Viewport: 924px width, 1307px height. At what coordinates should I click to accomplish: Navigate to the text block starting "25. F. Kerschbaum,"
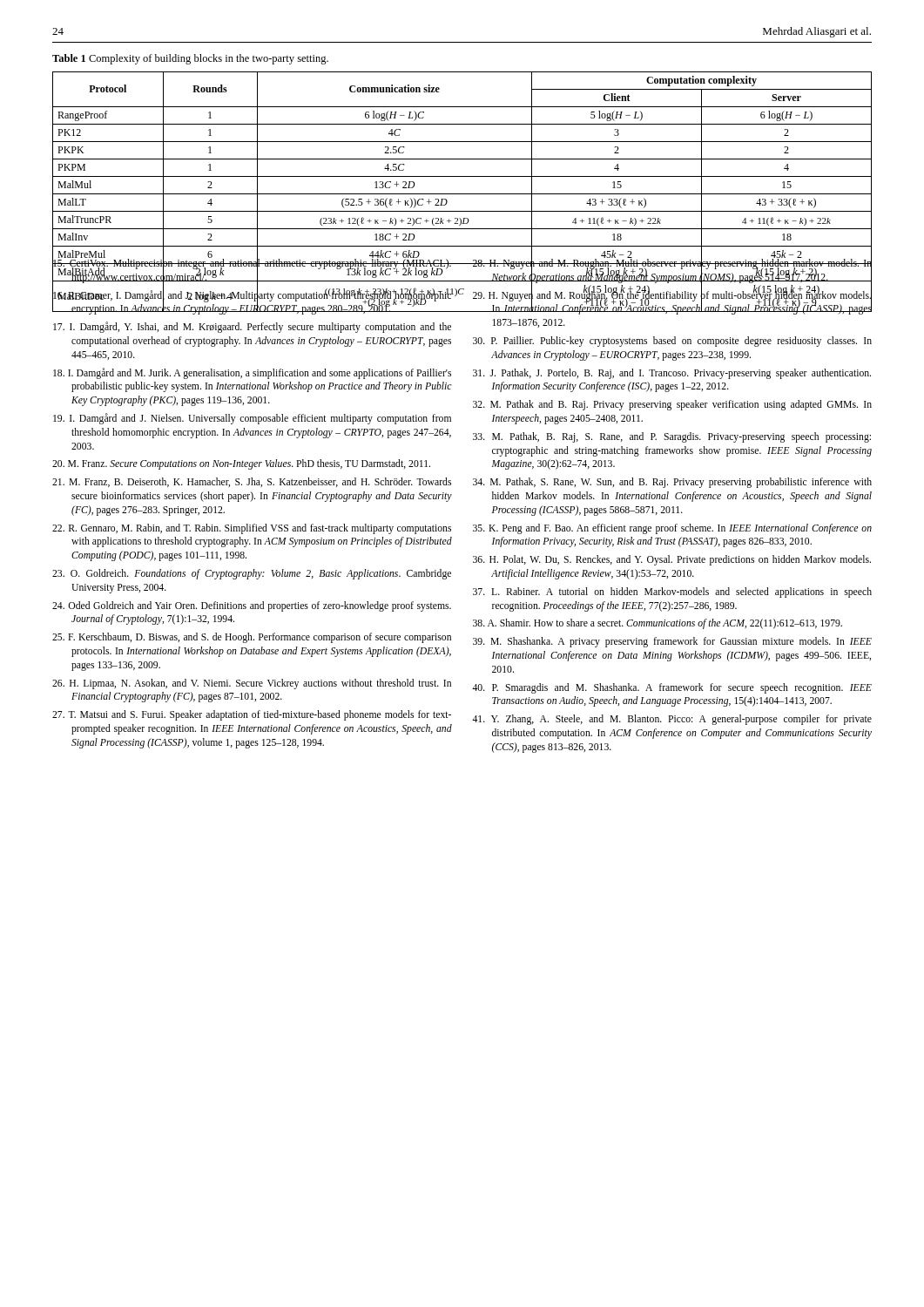coord(252,651)
